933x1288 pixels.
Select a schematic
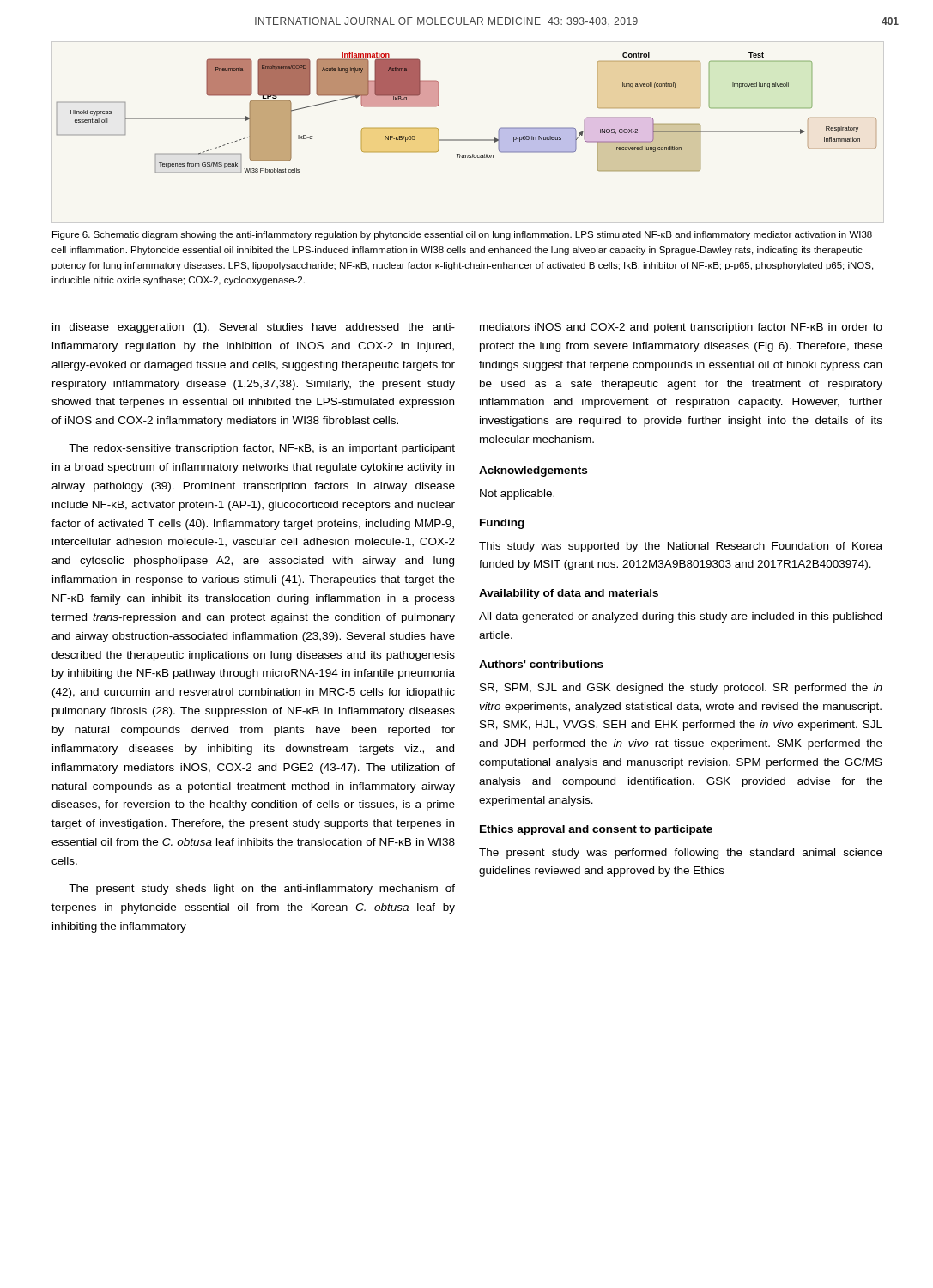(x=467, y=132)
